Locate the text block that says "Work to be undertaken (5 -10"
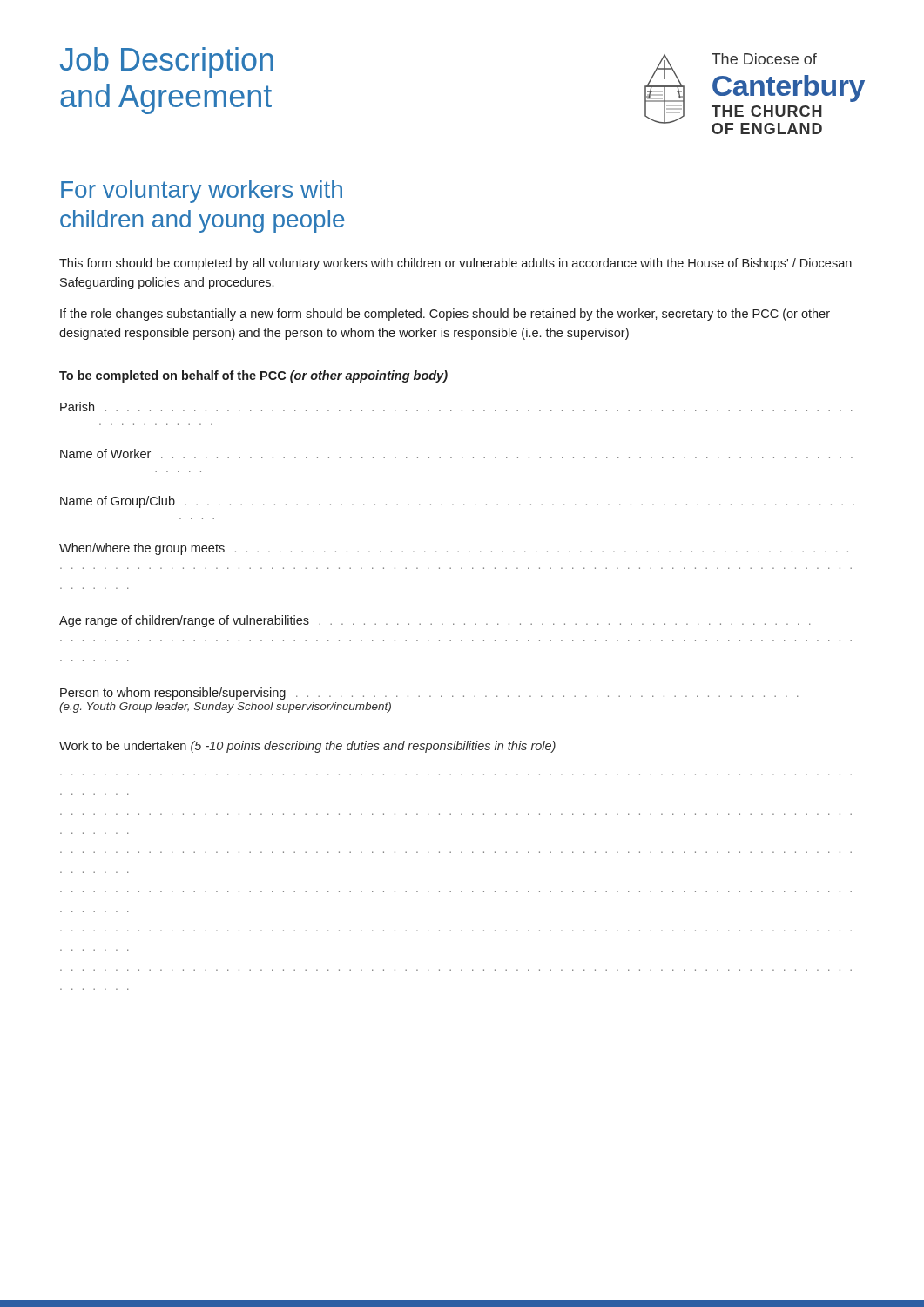This screenshot has width=924, height=1307. coord(308,746)
